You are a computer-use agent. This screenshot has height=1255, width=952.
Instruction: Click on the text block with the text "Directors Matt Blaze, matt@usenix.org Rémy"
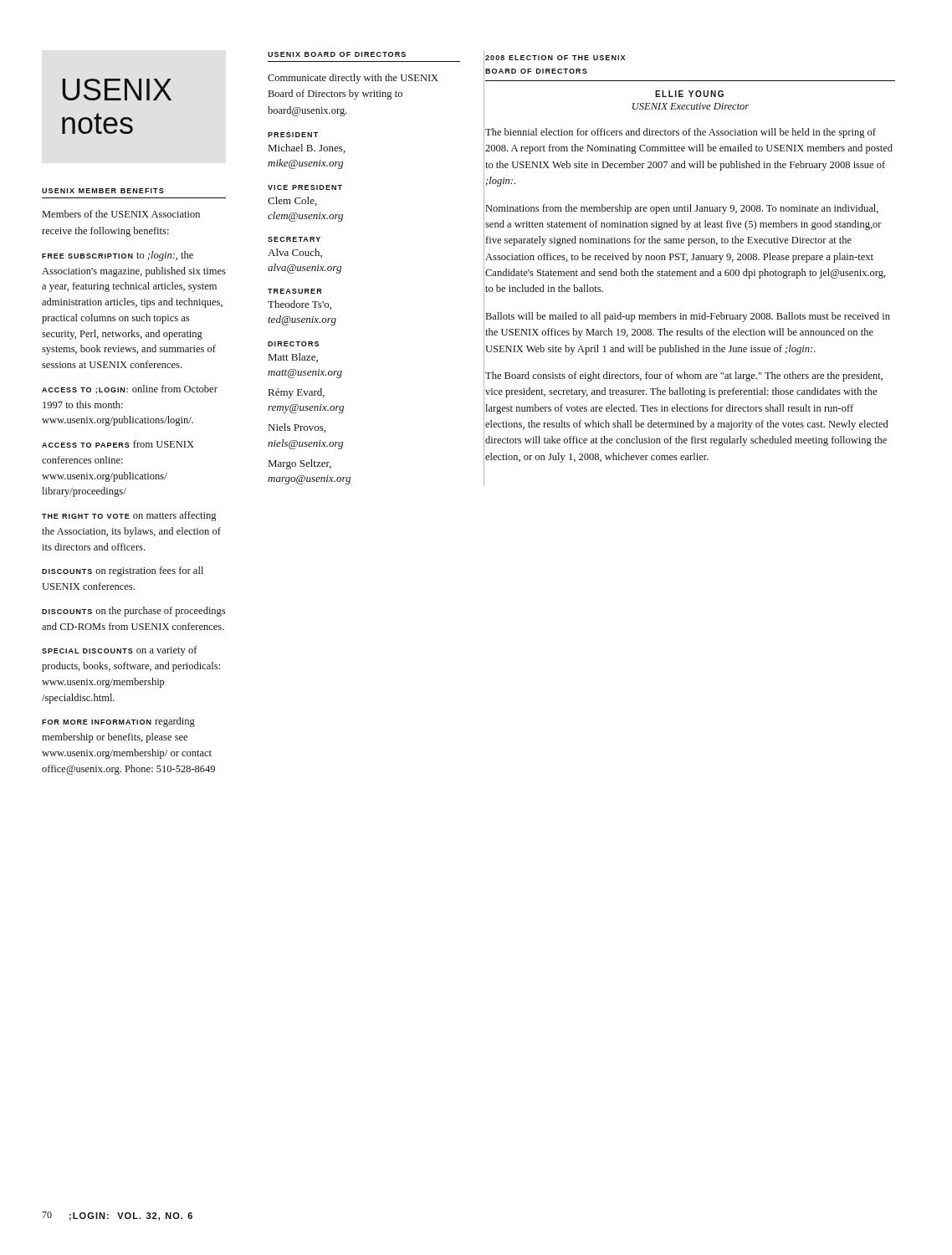[293, 344]
